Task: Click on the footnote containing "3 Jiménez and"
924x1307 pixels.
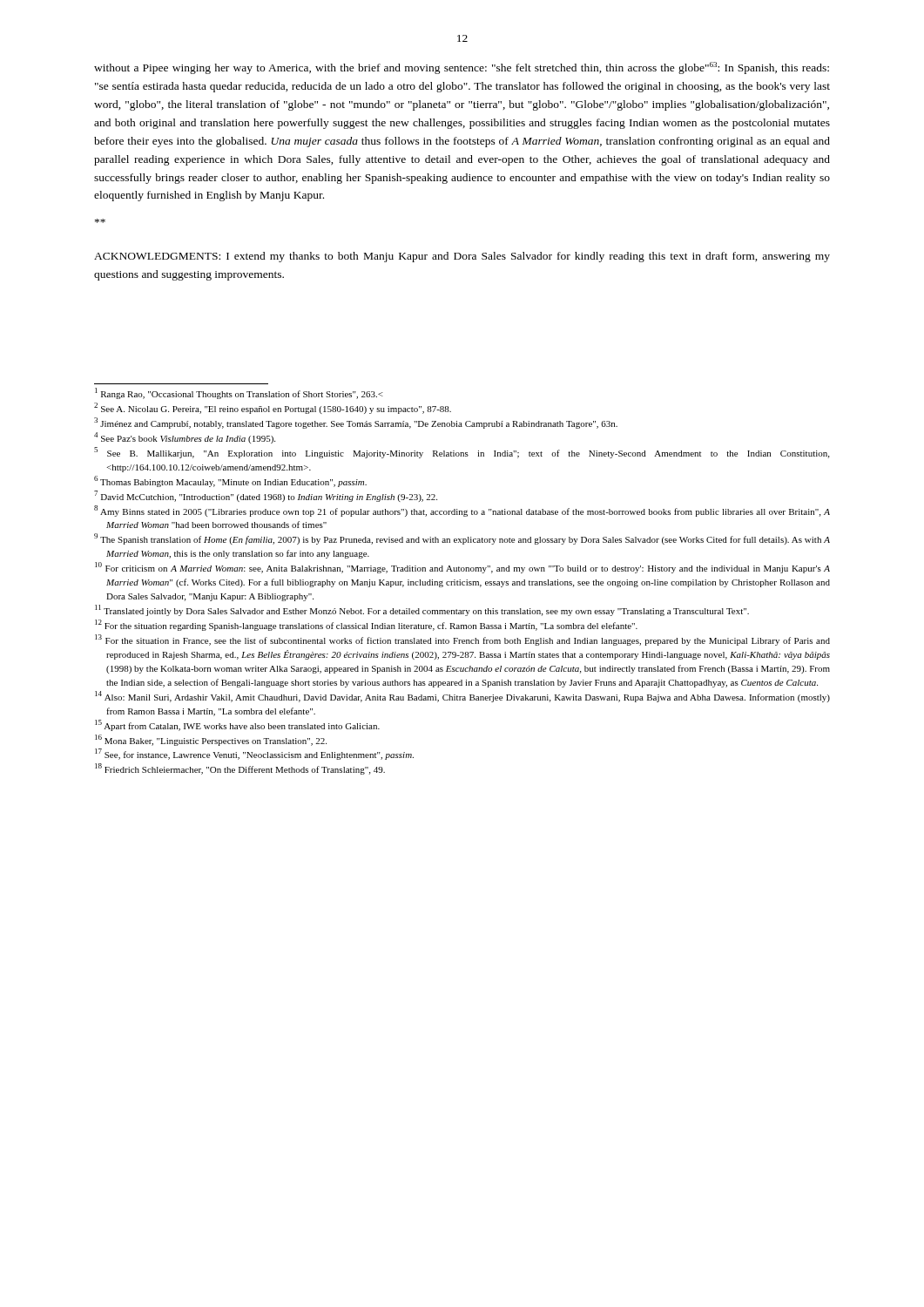Action: coord(356,423)
